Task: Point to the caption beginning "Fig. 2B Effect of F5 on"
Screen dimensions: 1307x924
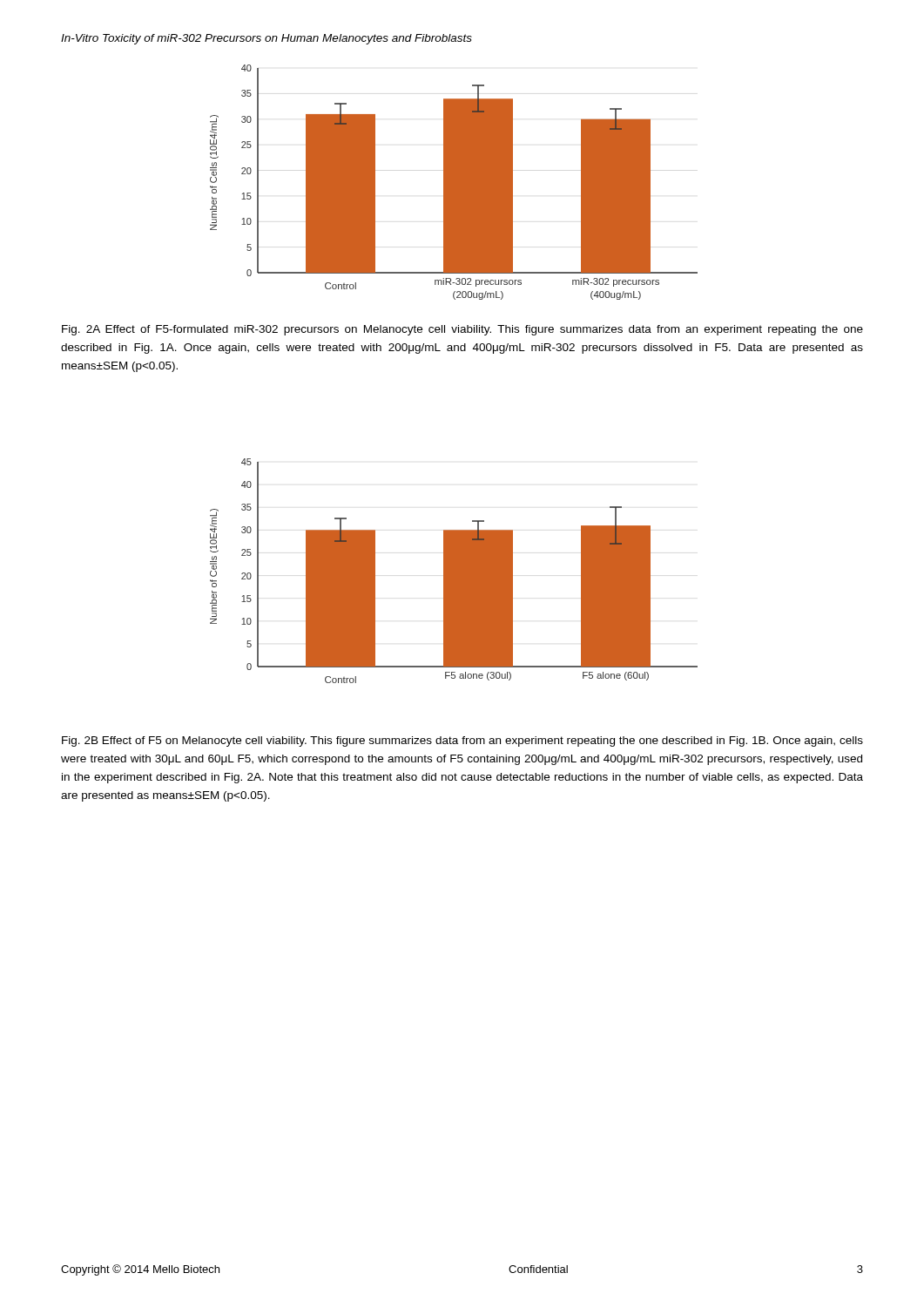Action: click(x=462, y=768)
